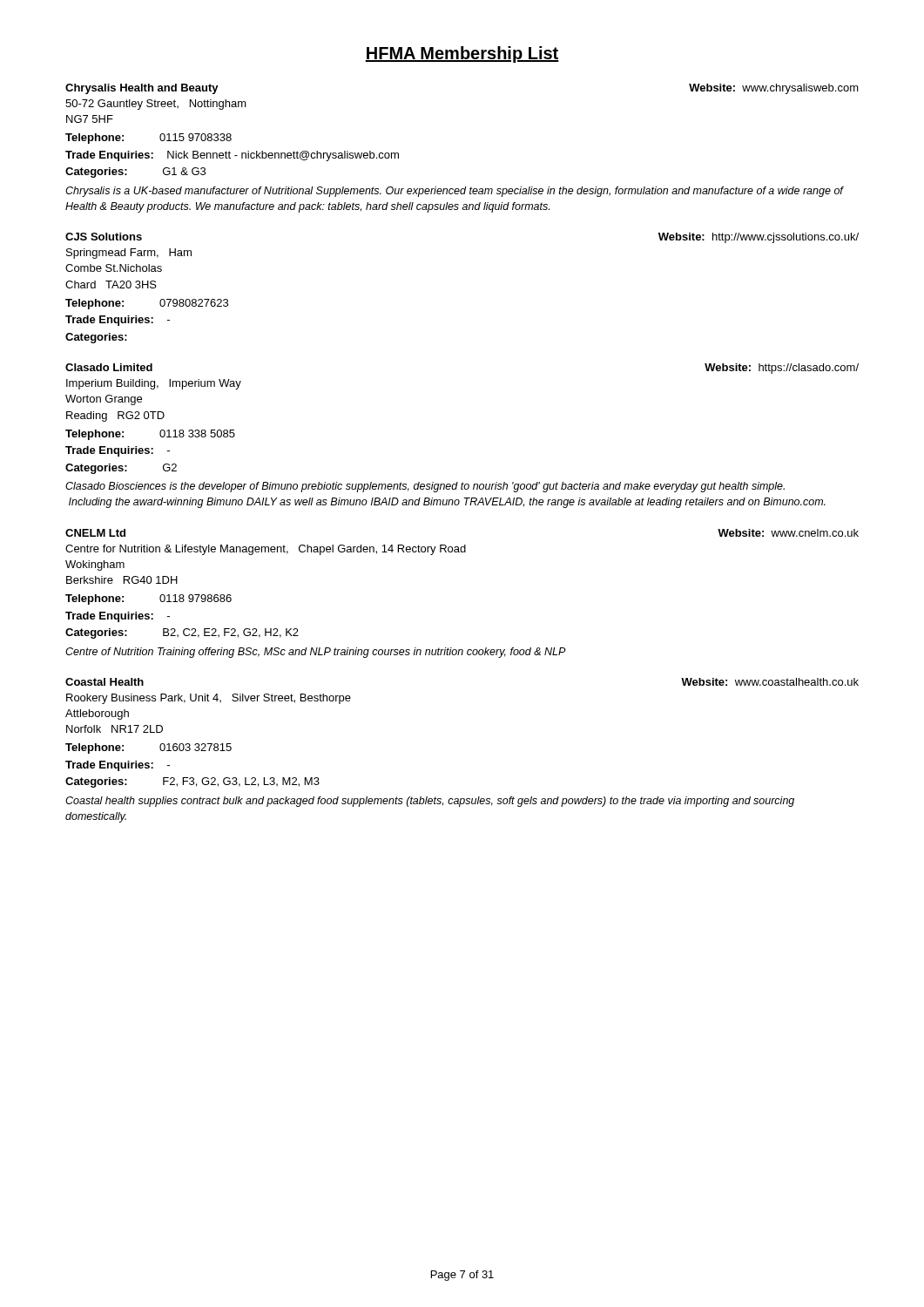This screenshot has height=1307, width=924.
Task: Find the region starting "Coastal Health Website: www.coastalhealth.co.uk Rookery Business"
Action: (x=99, y=681)
